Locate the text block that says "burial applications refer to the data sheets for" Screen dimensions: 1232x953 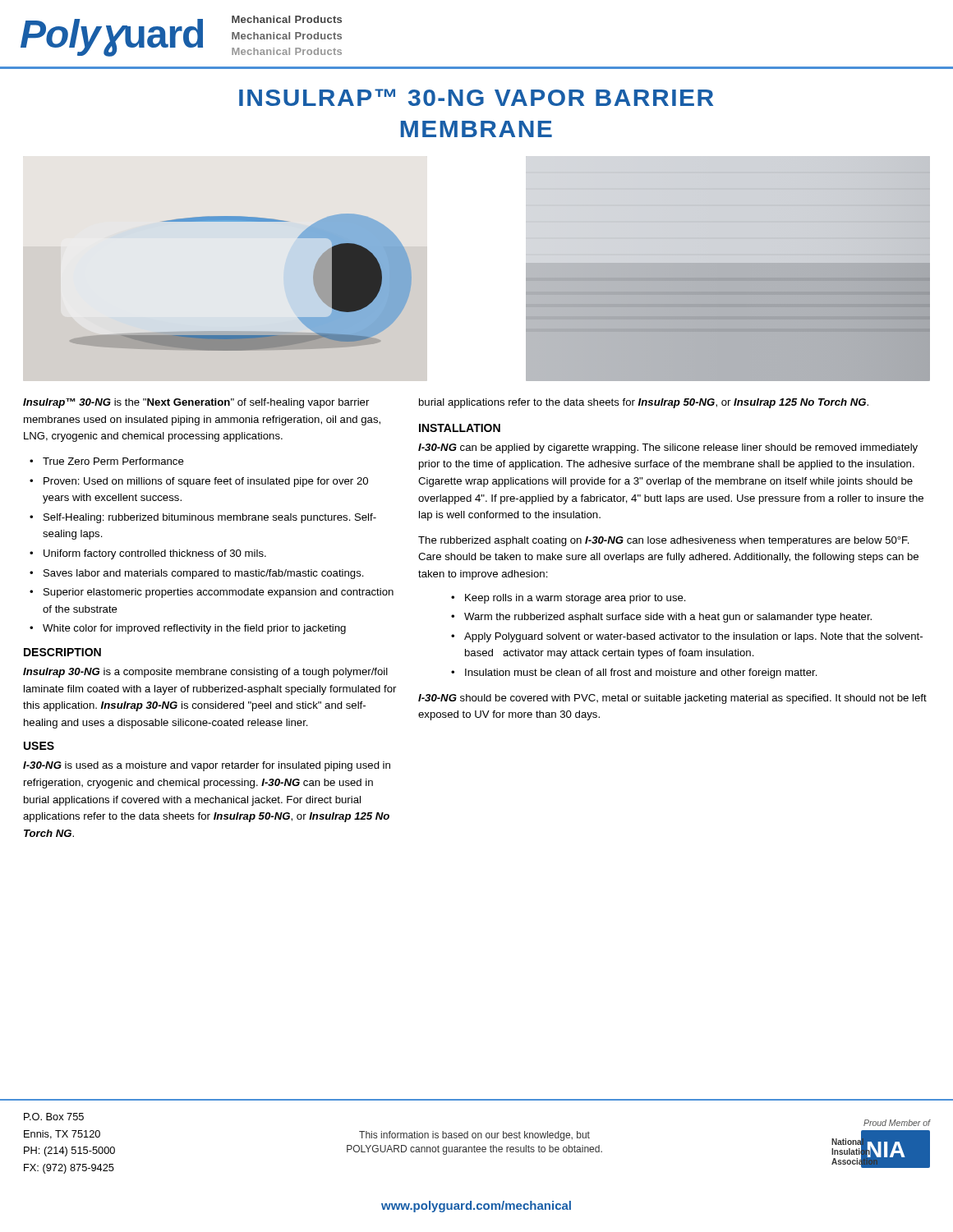[644, 402]
